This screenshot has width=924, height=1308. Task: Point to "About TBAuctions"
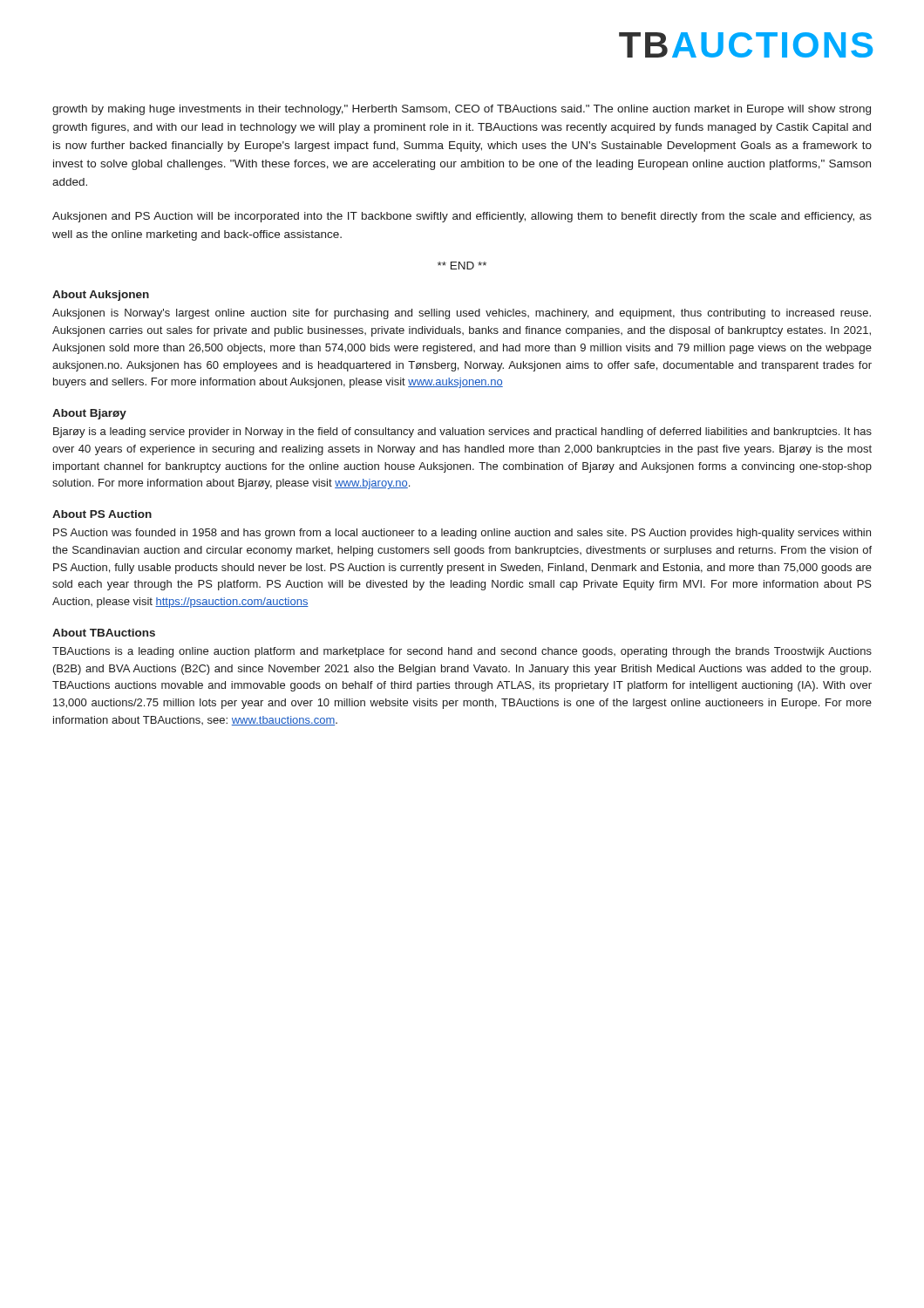[x=104, y=633]
